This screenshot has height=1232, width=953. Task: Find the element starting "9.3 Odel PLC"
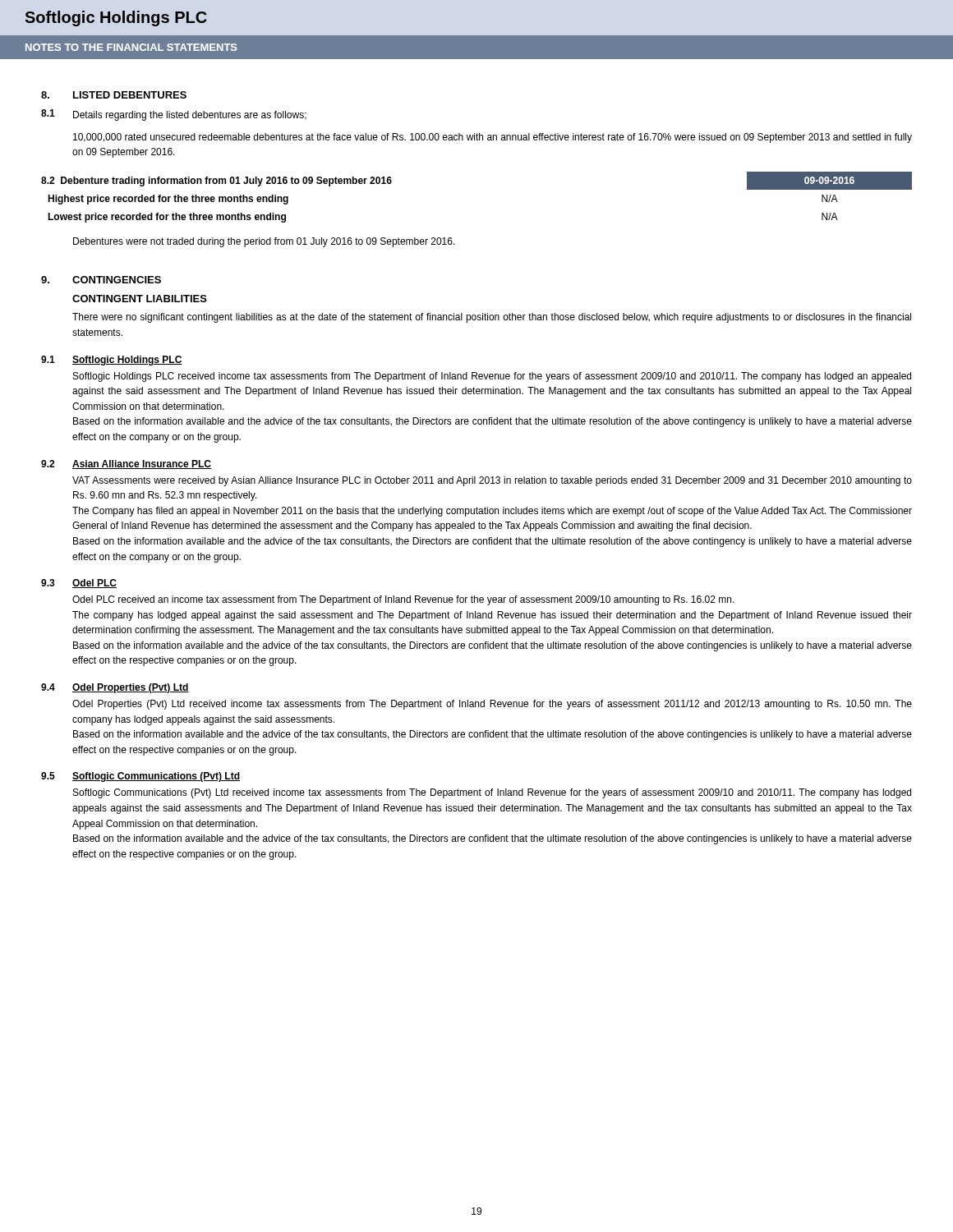pyautogui.click(x=79, y=583)
